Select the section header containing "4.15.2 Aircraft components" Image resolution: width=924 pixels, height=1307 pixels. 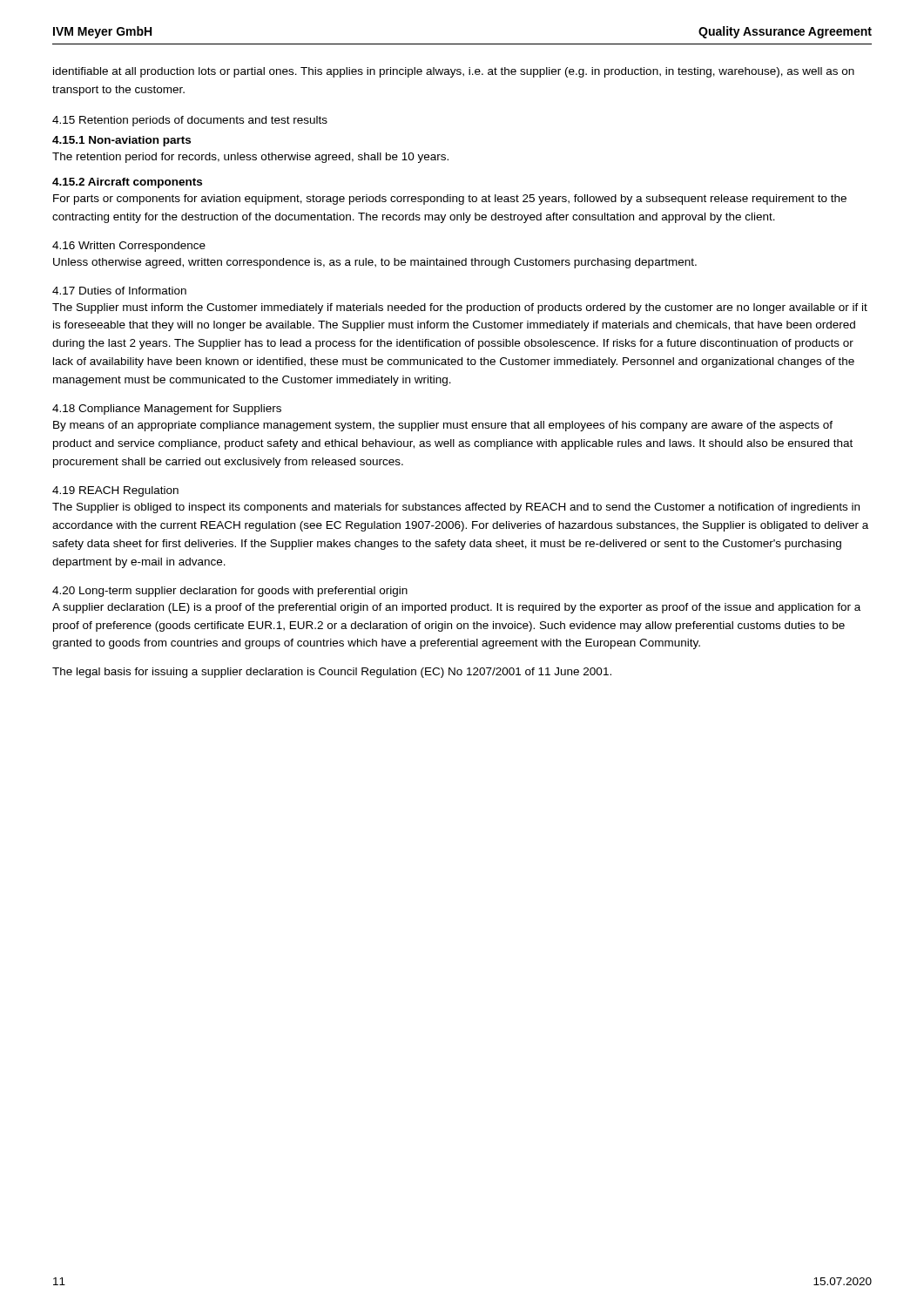coord(128,181)
